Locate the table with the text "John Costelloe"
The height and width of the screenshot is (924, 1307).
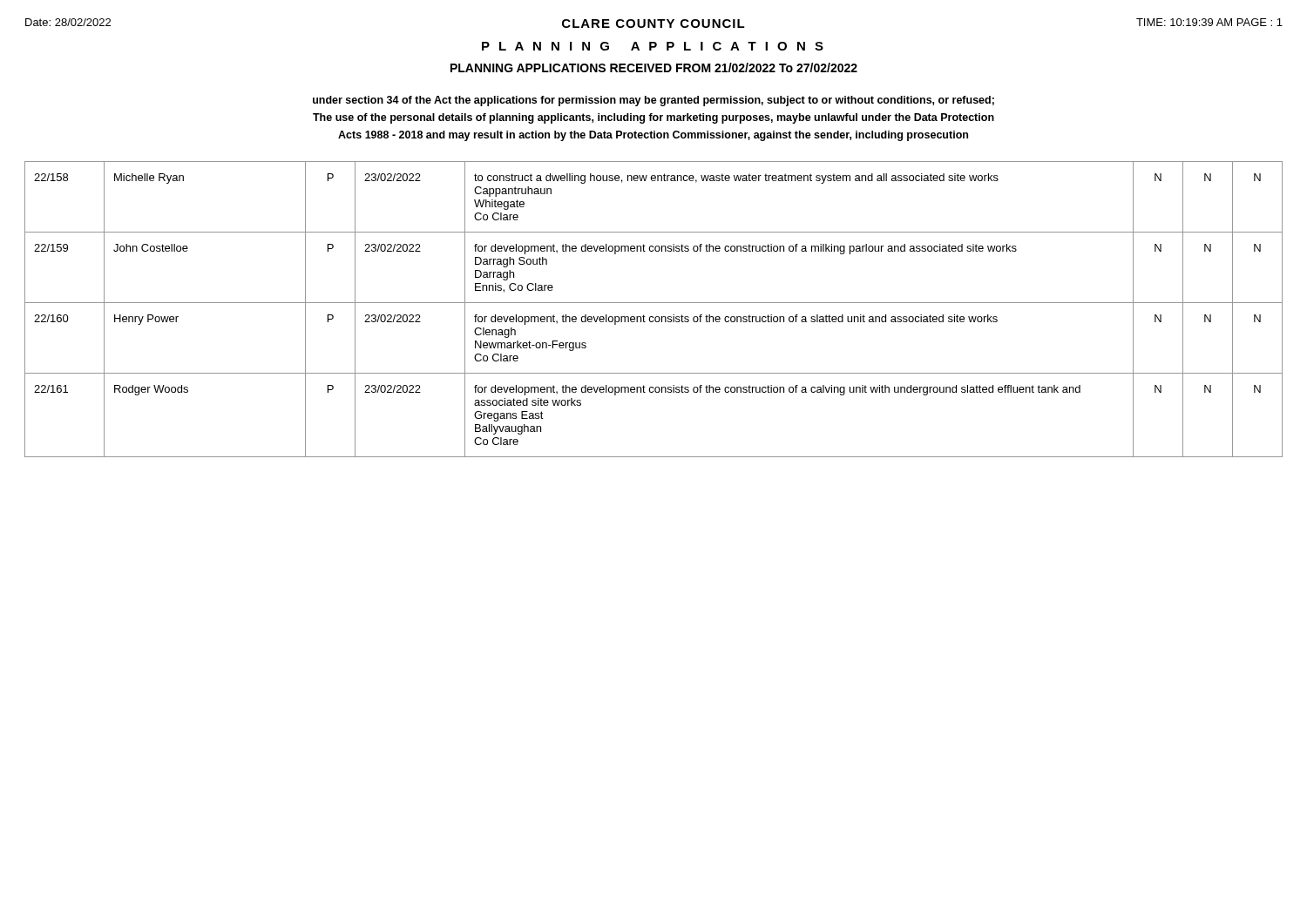point(654,309)
